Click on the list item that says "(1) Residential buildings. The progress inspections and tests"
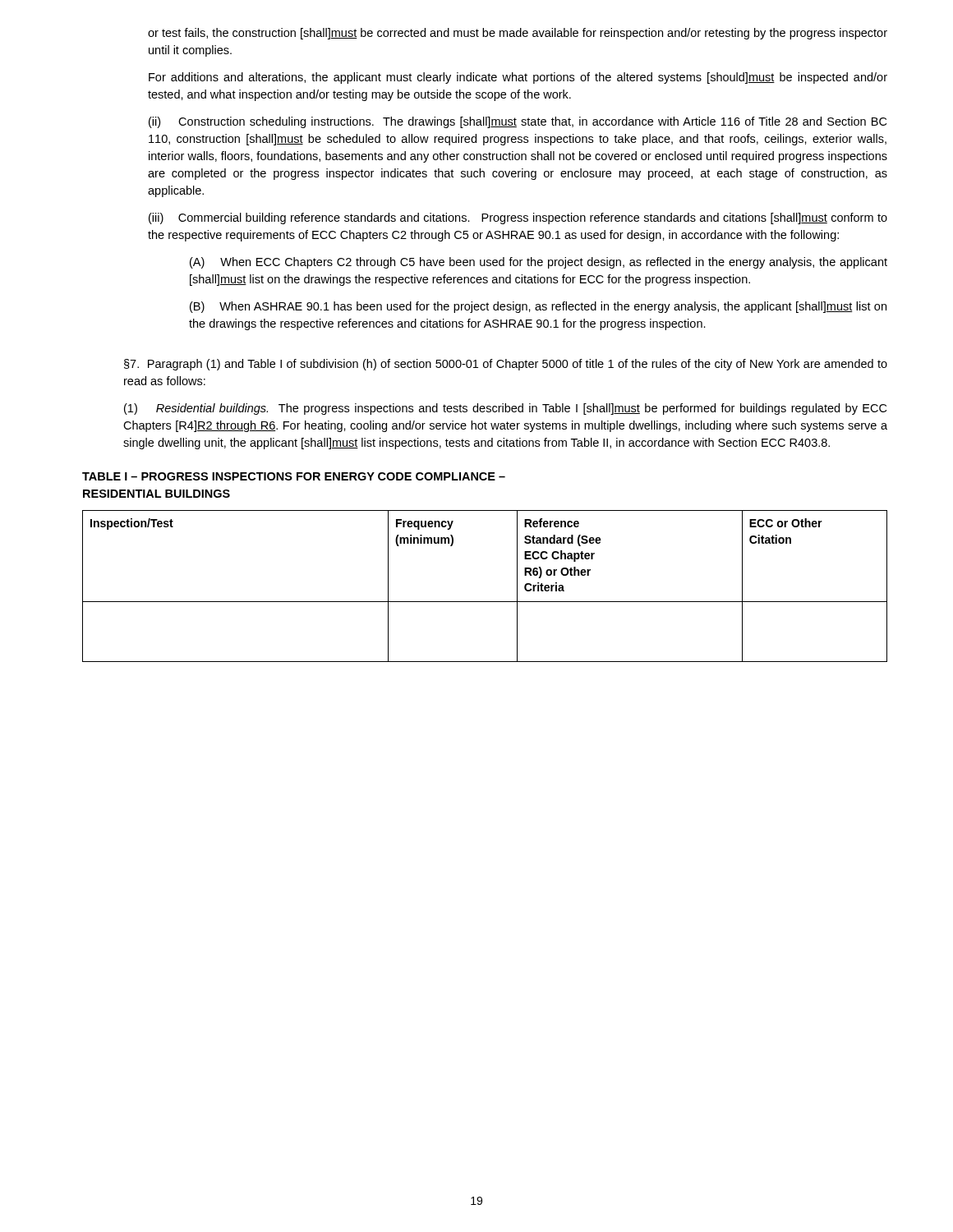The width and height of the screenshot is (953, 1232). [505, 426]
